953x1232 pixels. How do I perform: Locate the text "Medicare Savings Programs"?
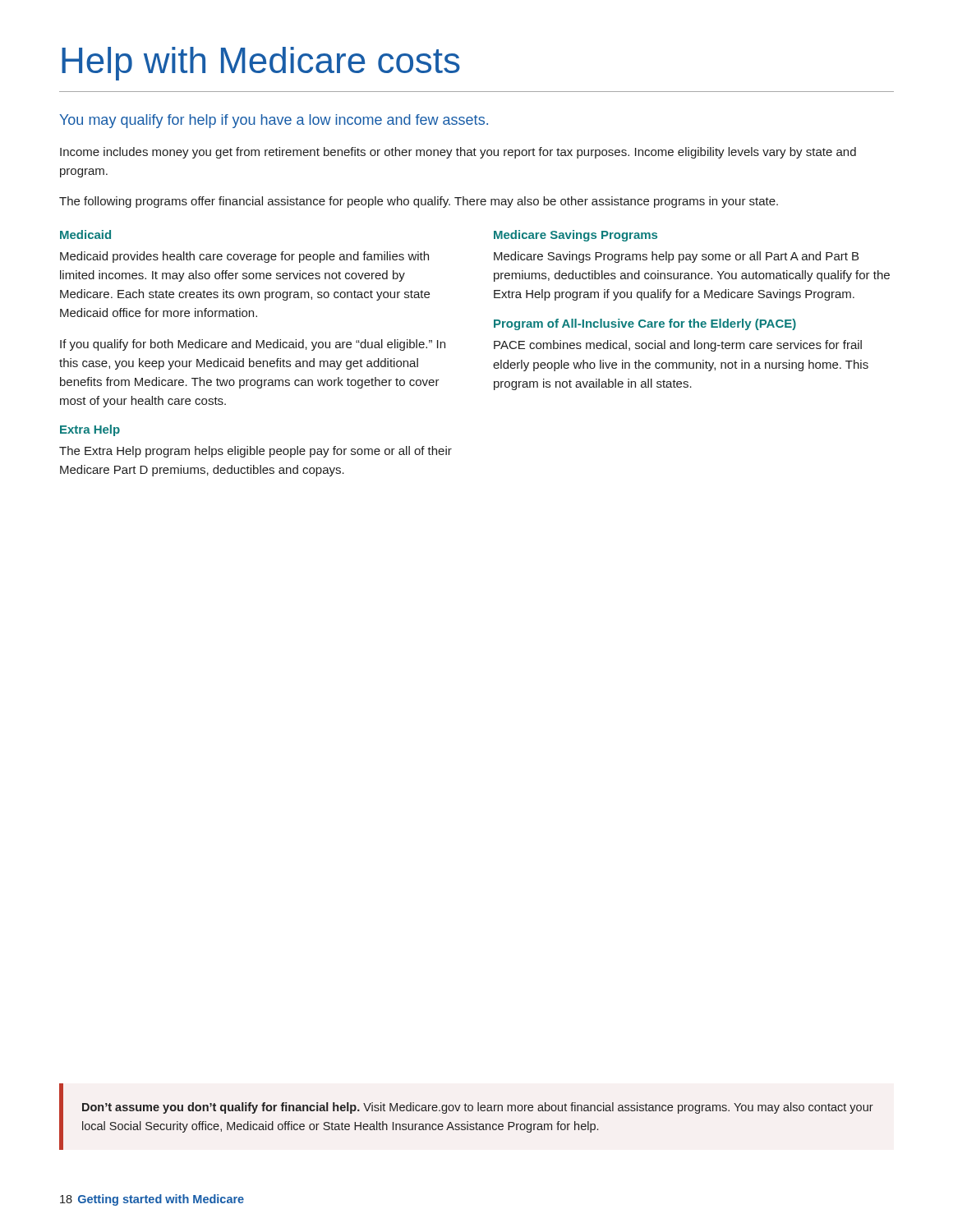click(x=575, y=236)
